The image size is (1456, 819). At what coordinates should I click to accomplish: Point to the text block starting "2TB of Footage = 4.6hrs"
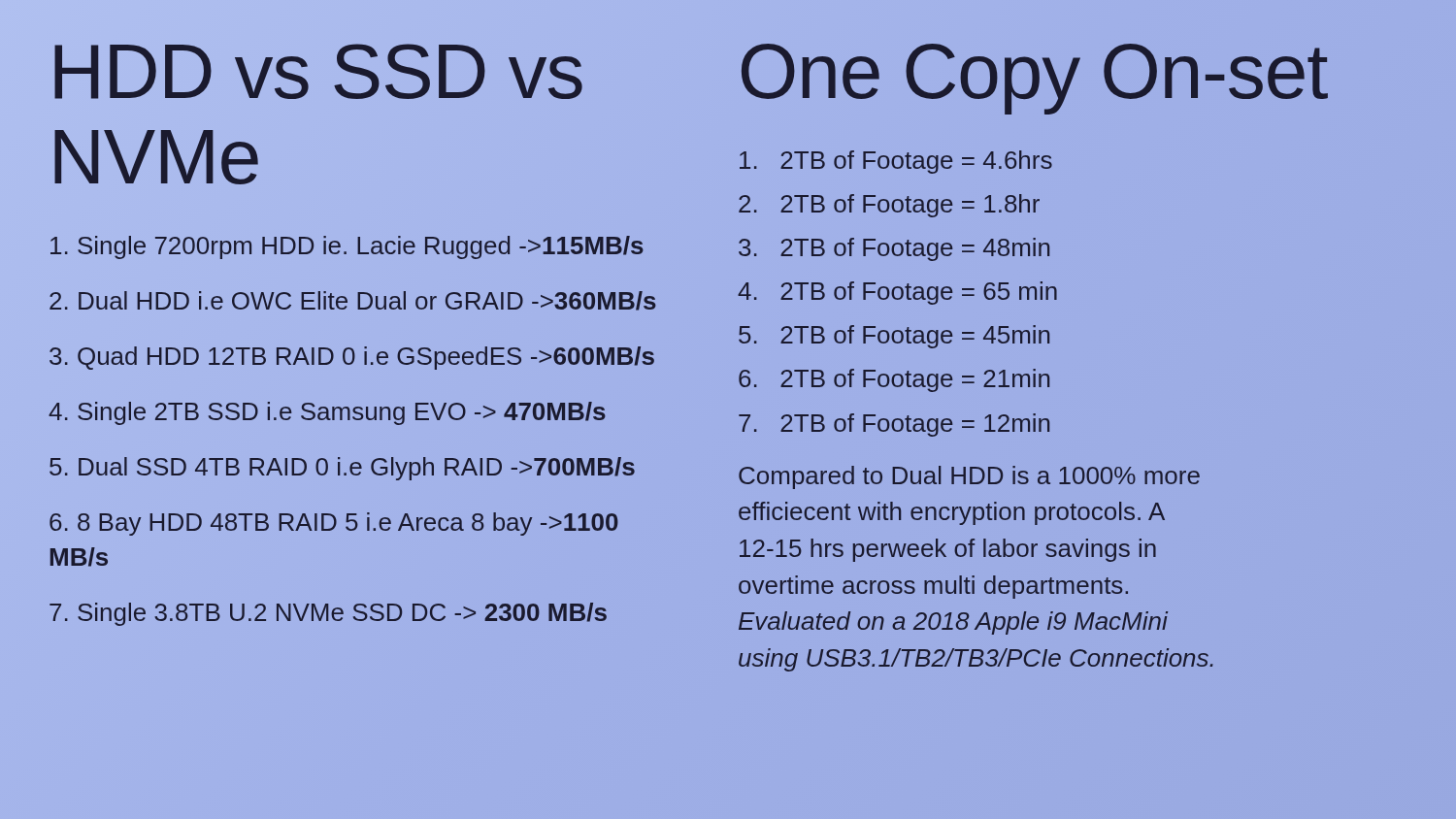(895, 160)
